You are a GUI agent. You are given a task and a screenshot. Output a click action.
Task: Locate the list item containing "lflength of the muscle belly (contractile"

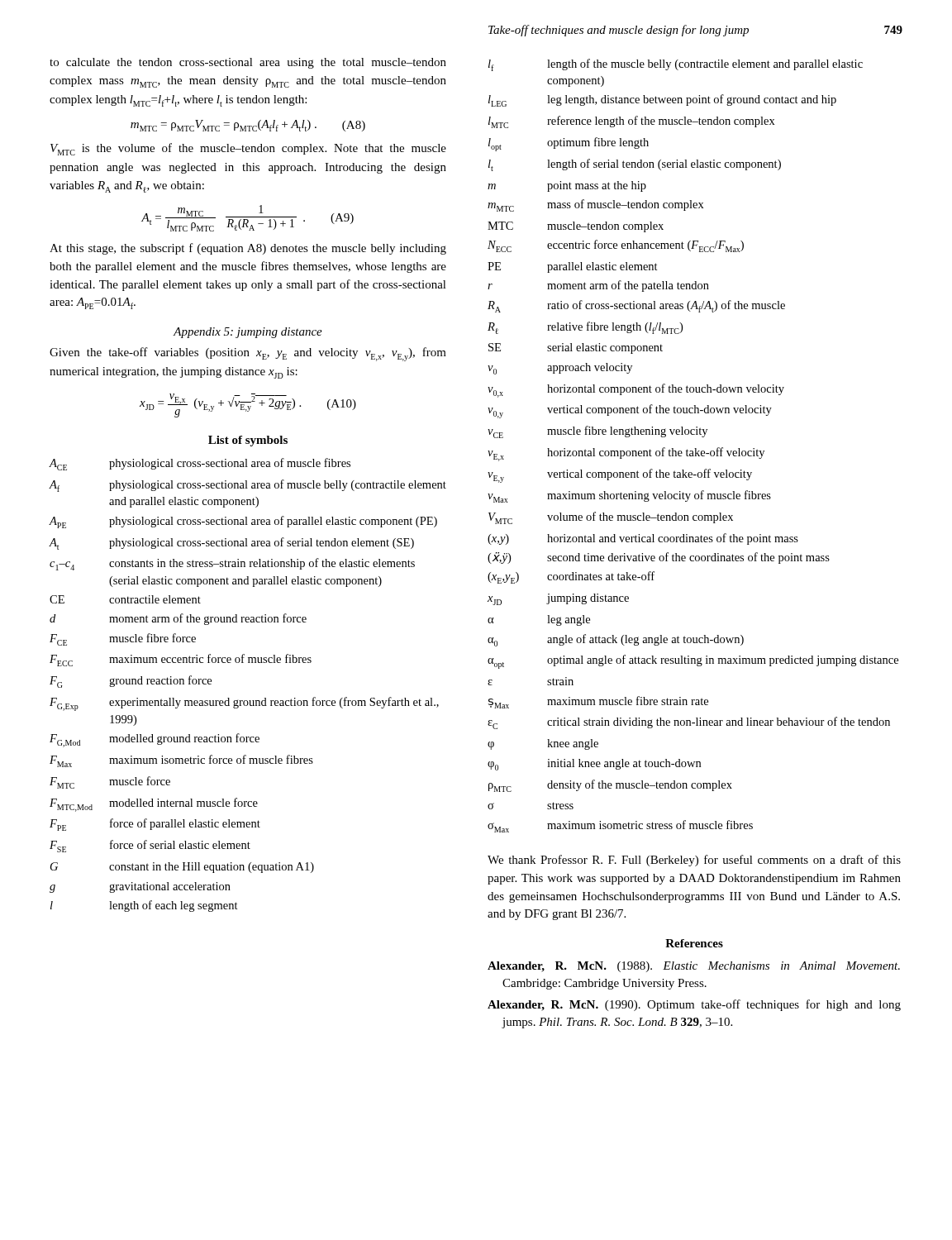694,445
